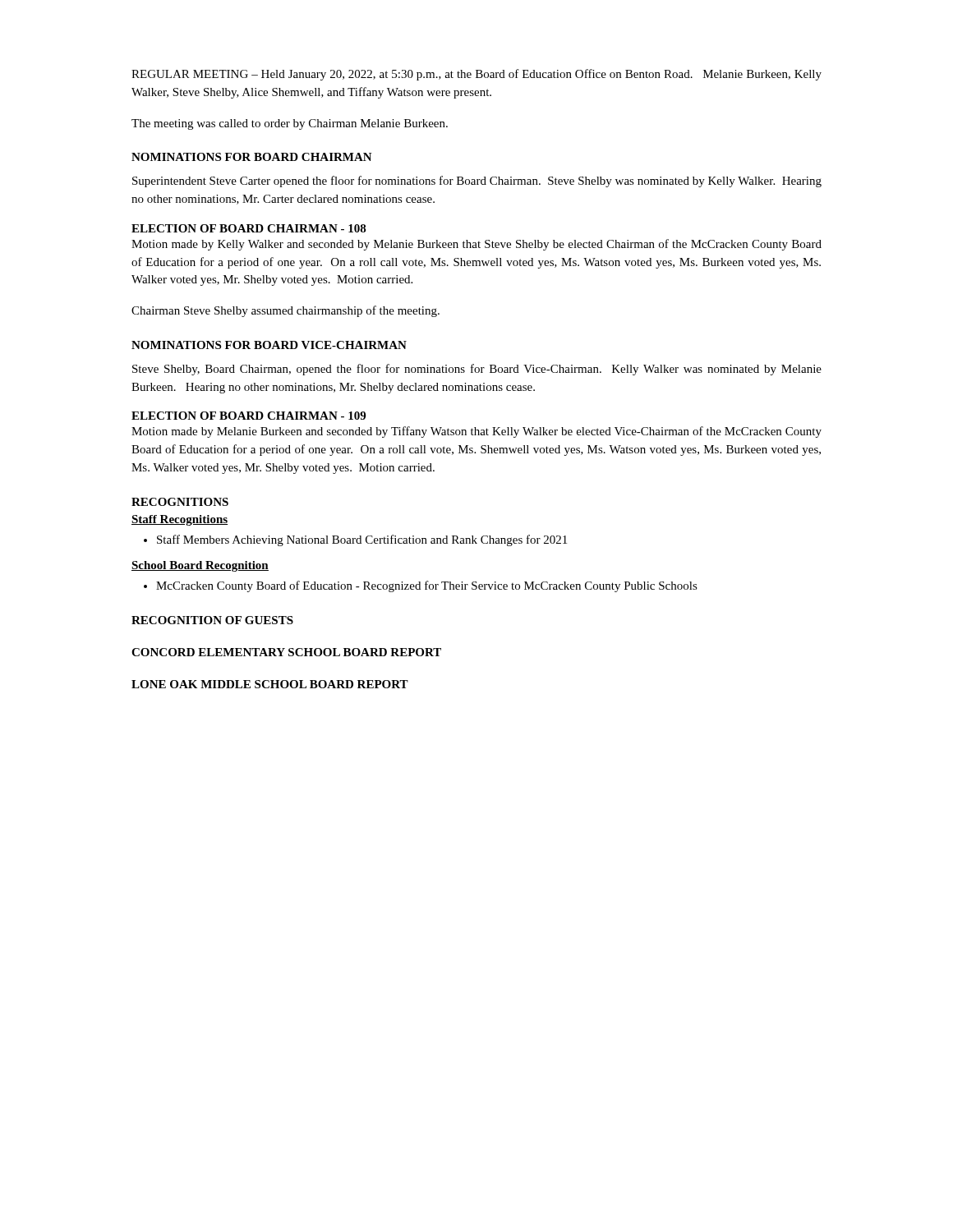This screenshot has height=1232, width=953.
Task: Locate the text block that says "The meeting was called"
Action: pyautogui.click(x=290, y=124)
